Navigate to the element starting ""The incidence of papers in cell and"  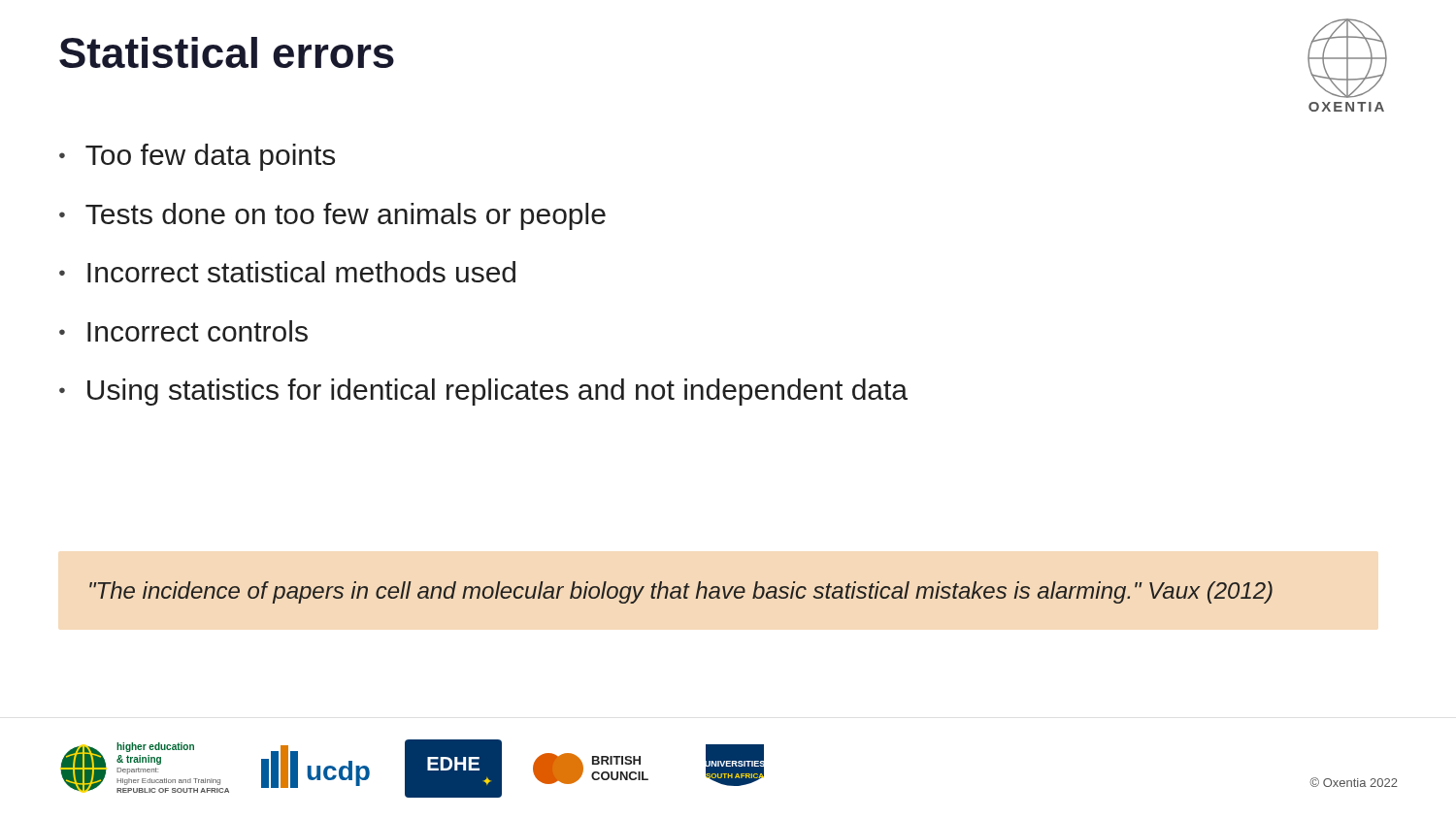pos(718,591)
